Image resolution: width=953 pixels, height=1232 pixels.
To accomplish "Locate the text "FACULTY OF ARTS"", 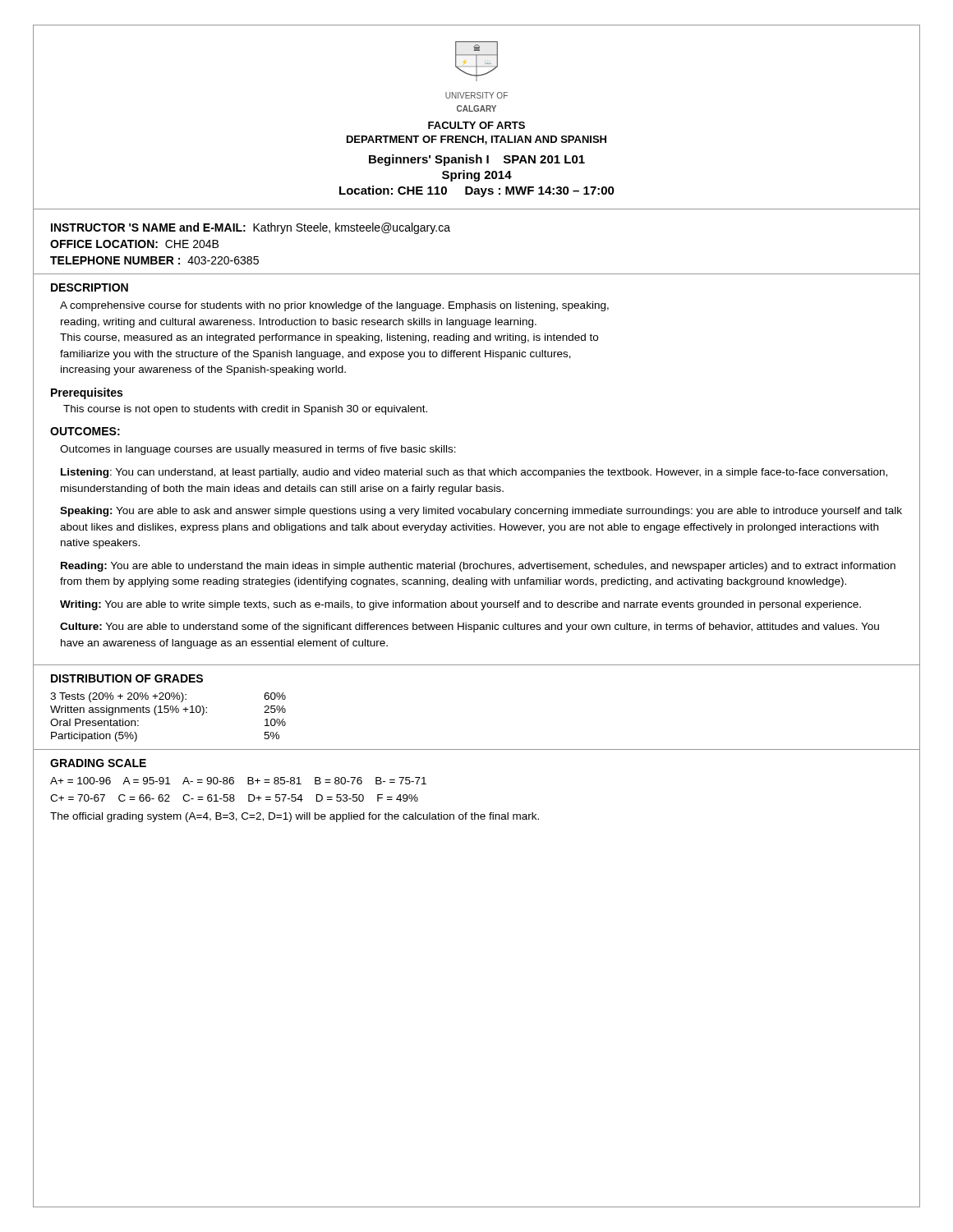I will [476, 125].
